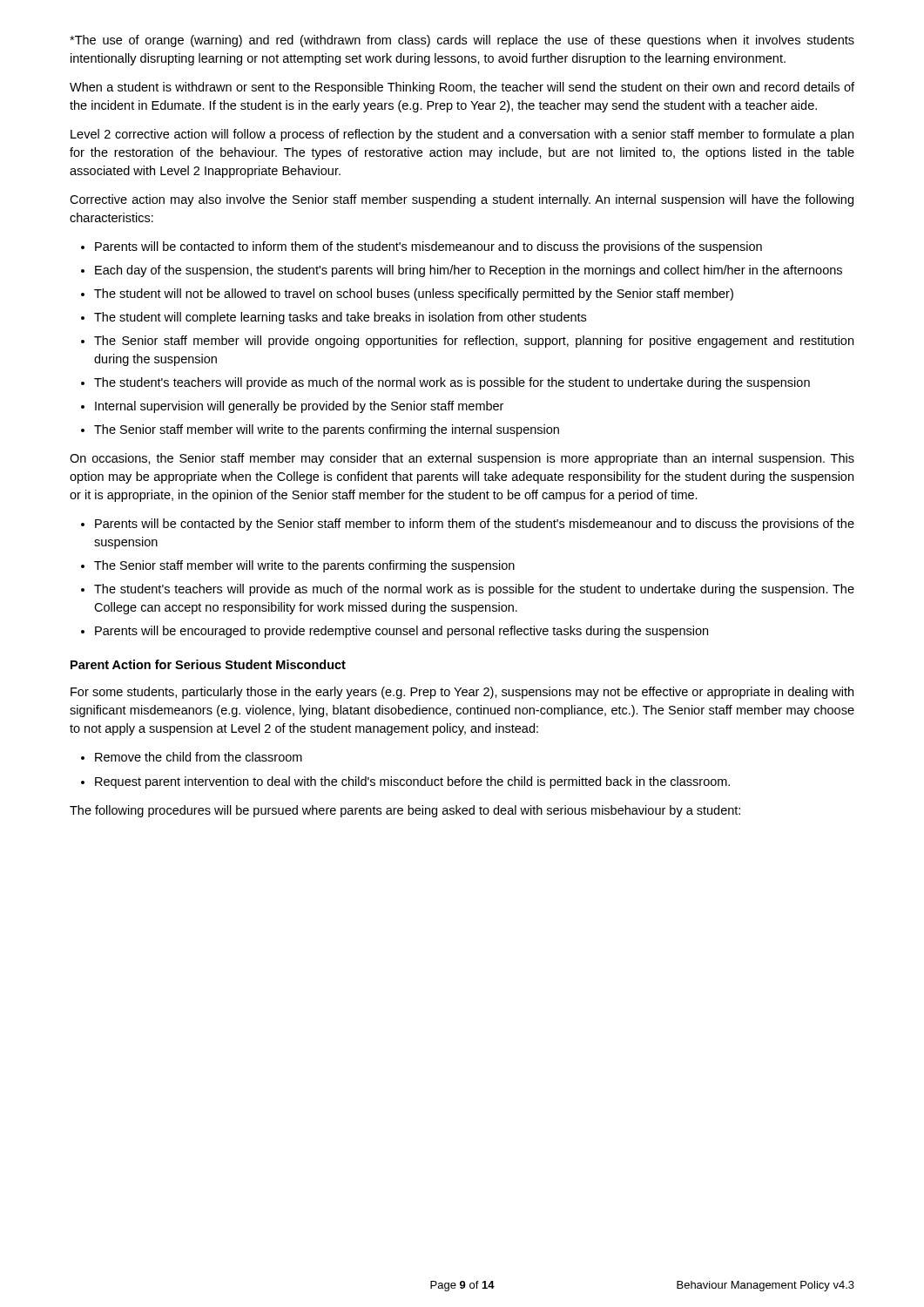Locate the section header that reads "Parent Action for Serious Student"

208,664
